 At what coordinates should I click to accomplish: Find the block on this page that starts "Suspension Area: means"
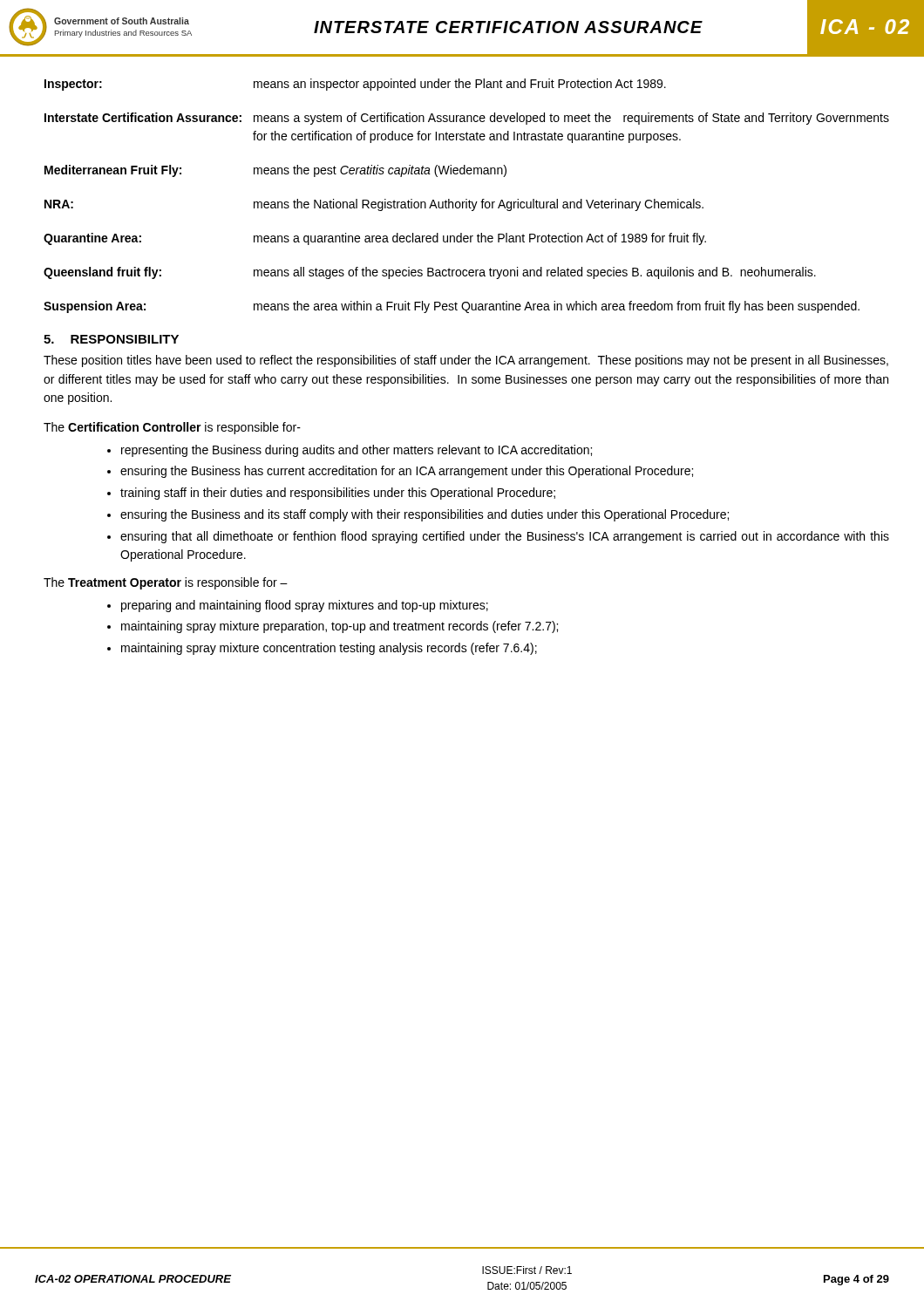[466, 306]
